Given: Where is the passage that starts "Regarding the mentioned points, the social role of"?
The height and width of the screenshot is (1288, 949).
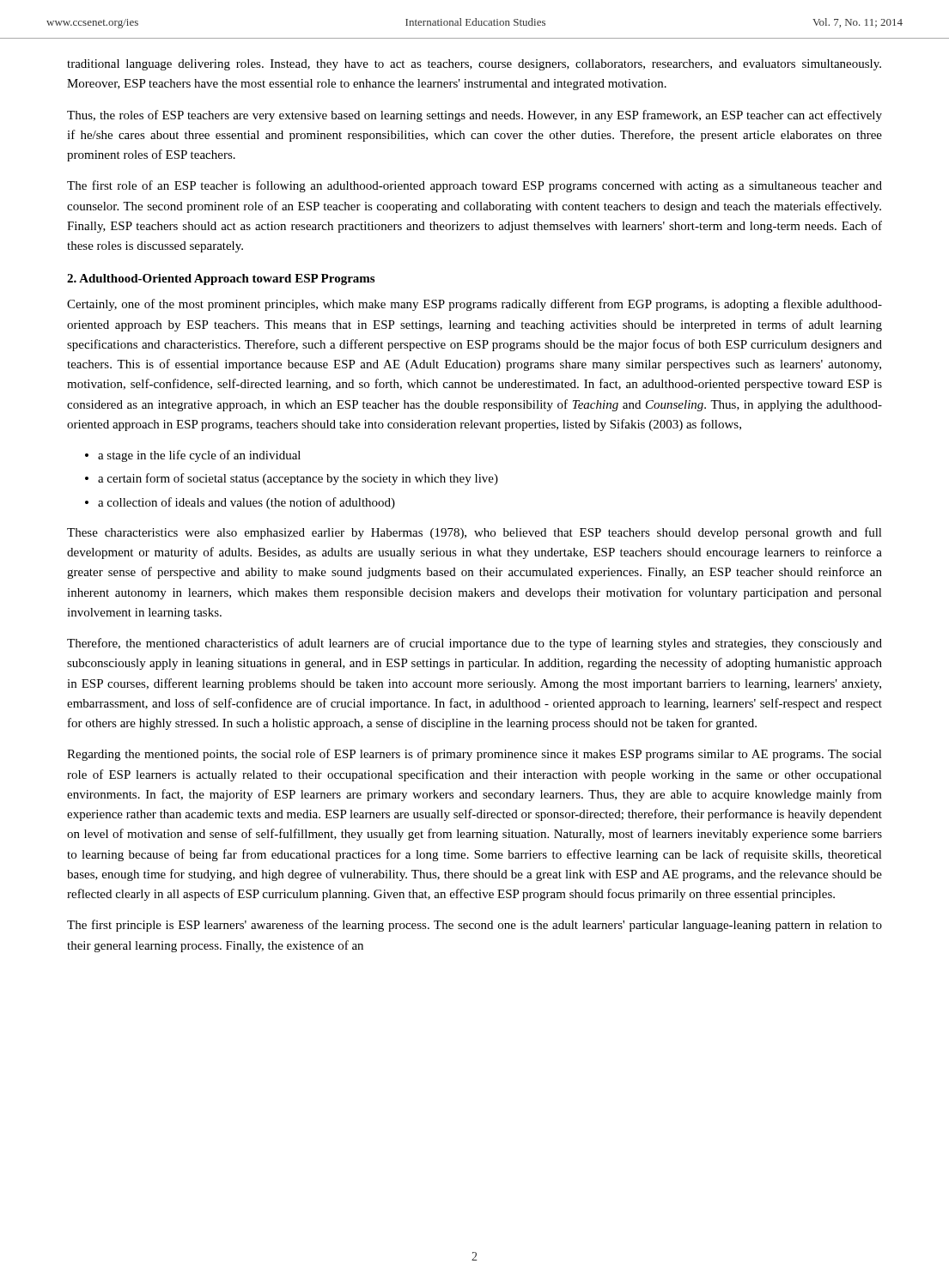Looking at the screenshot, I should (x=474, y=824).
